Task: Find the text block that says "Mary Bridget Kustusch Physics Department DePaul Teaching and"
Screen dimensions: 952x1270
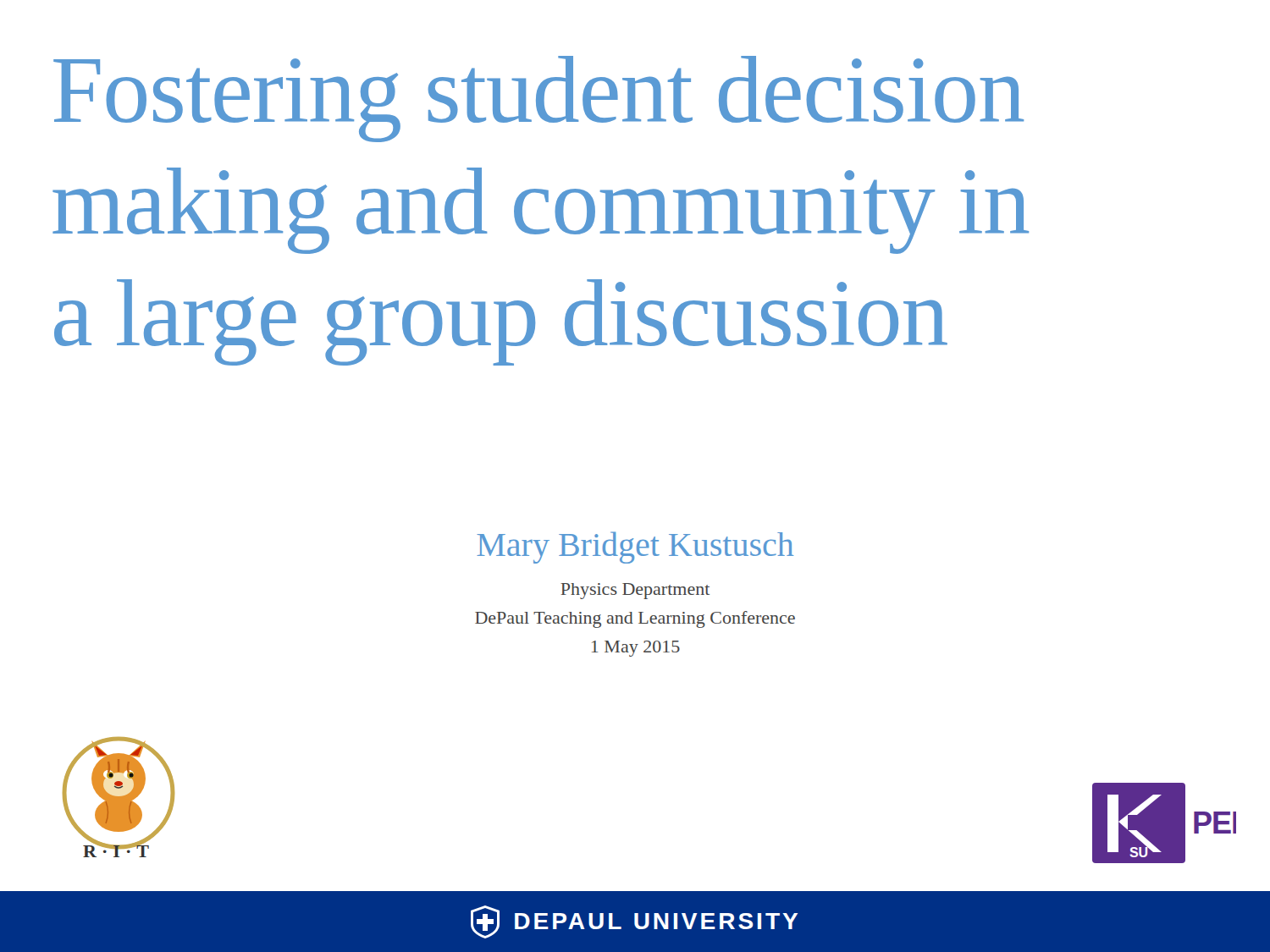Action: coord(635,593)
